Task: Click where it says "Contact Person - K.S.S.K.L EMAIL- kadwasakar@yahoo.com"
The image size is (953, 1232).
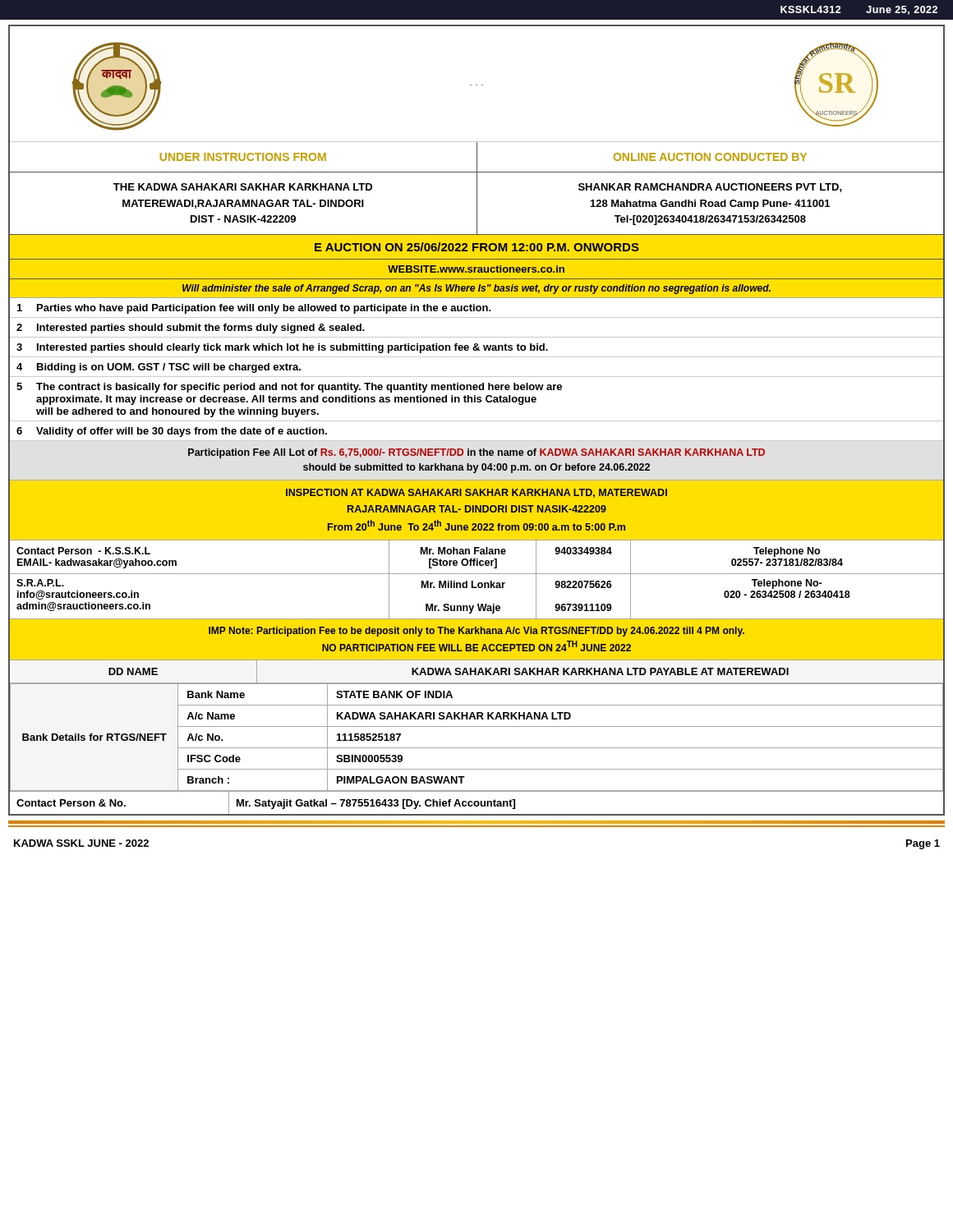Action: tap(97, 557)
